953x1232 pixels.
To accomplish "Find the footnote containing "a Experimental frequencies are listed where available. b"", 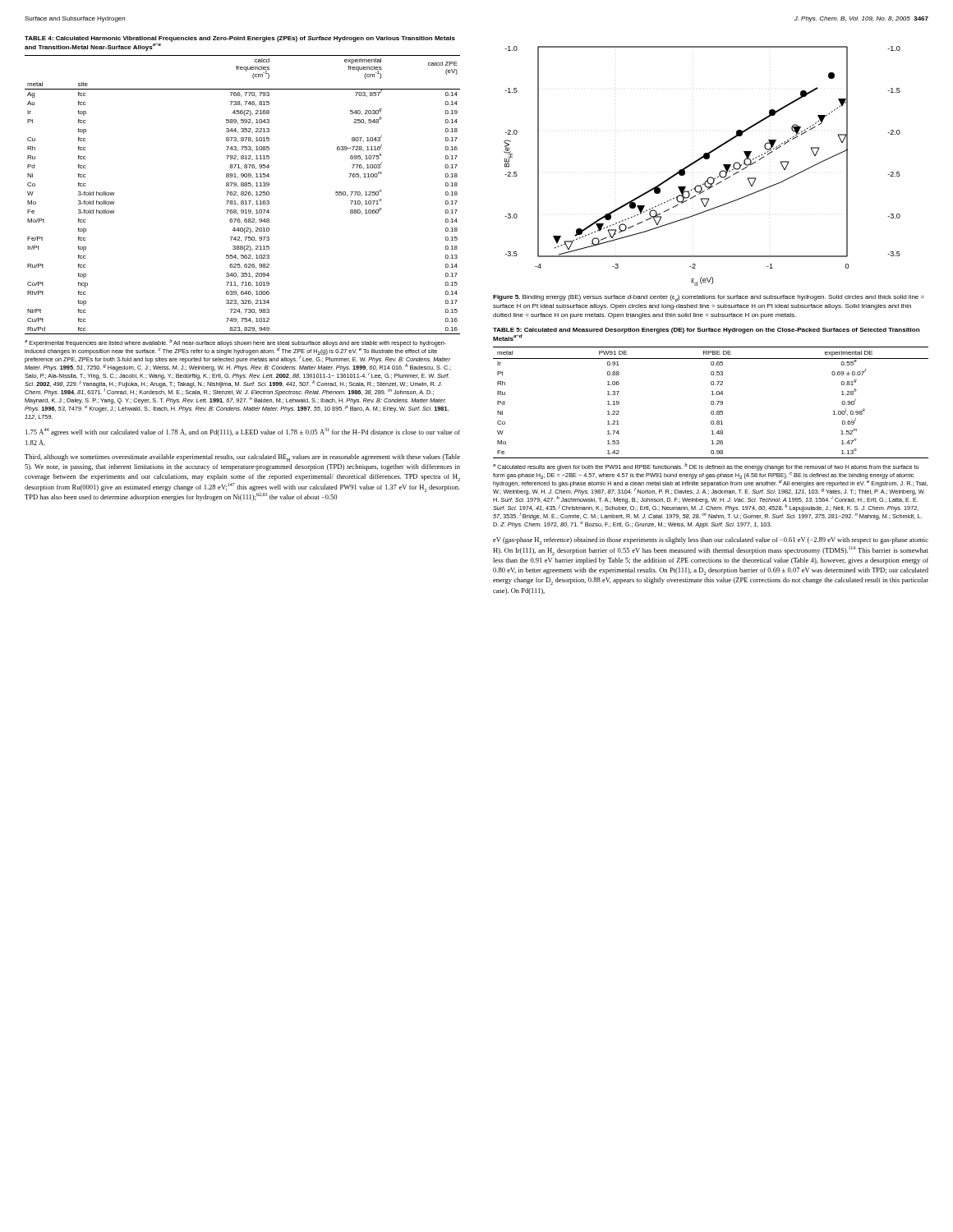I will tap(238, 380).
